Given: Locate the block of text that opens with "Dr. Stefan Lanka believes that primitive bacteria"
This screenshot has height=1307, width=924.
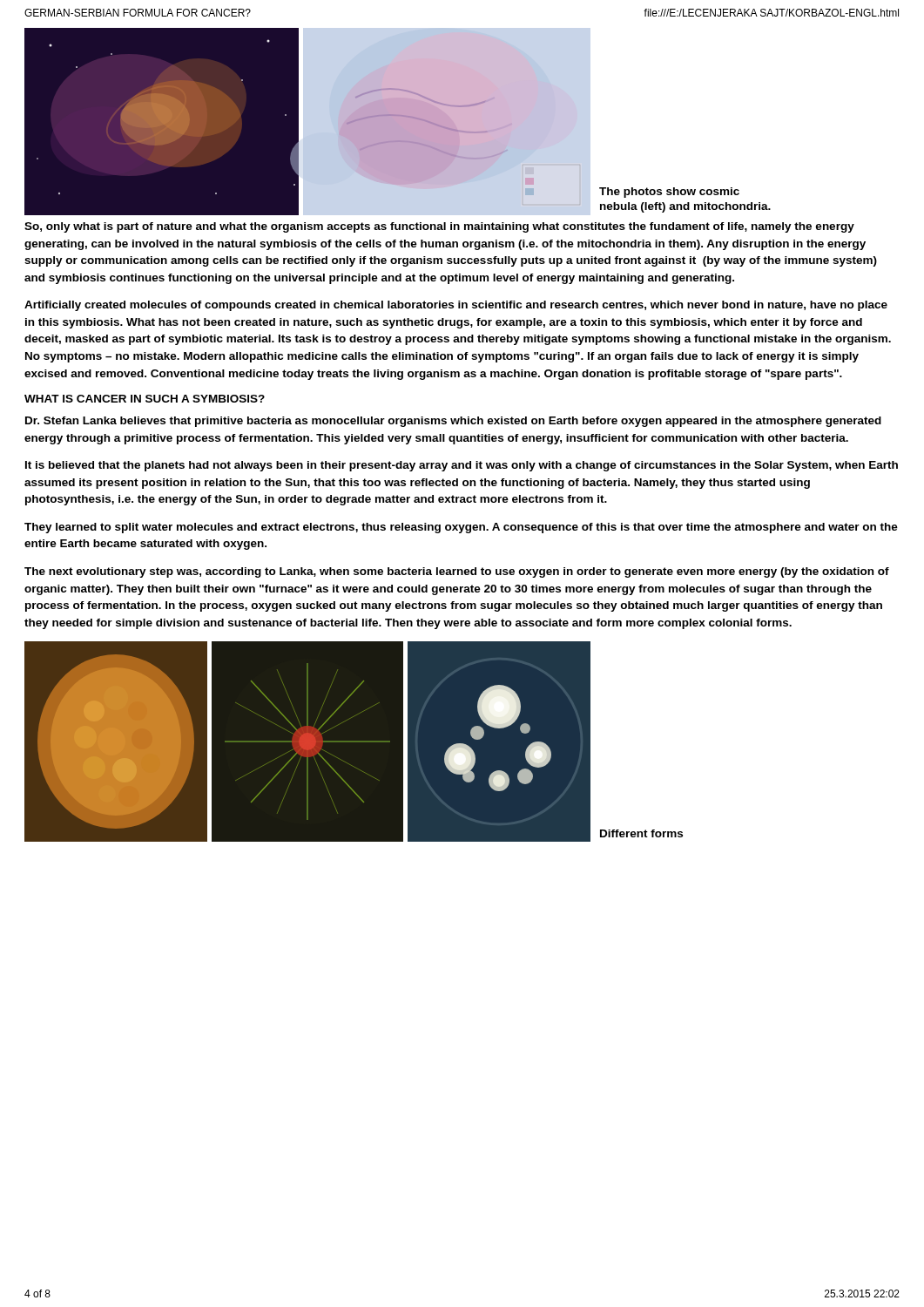Looking at the screenshot, I should click(x=453, y=429).
